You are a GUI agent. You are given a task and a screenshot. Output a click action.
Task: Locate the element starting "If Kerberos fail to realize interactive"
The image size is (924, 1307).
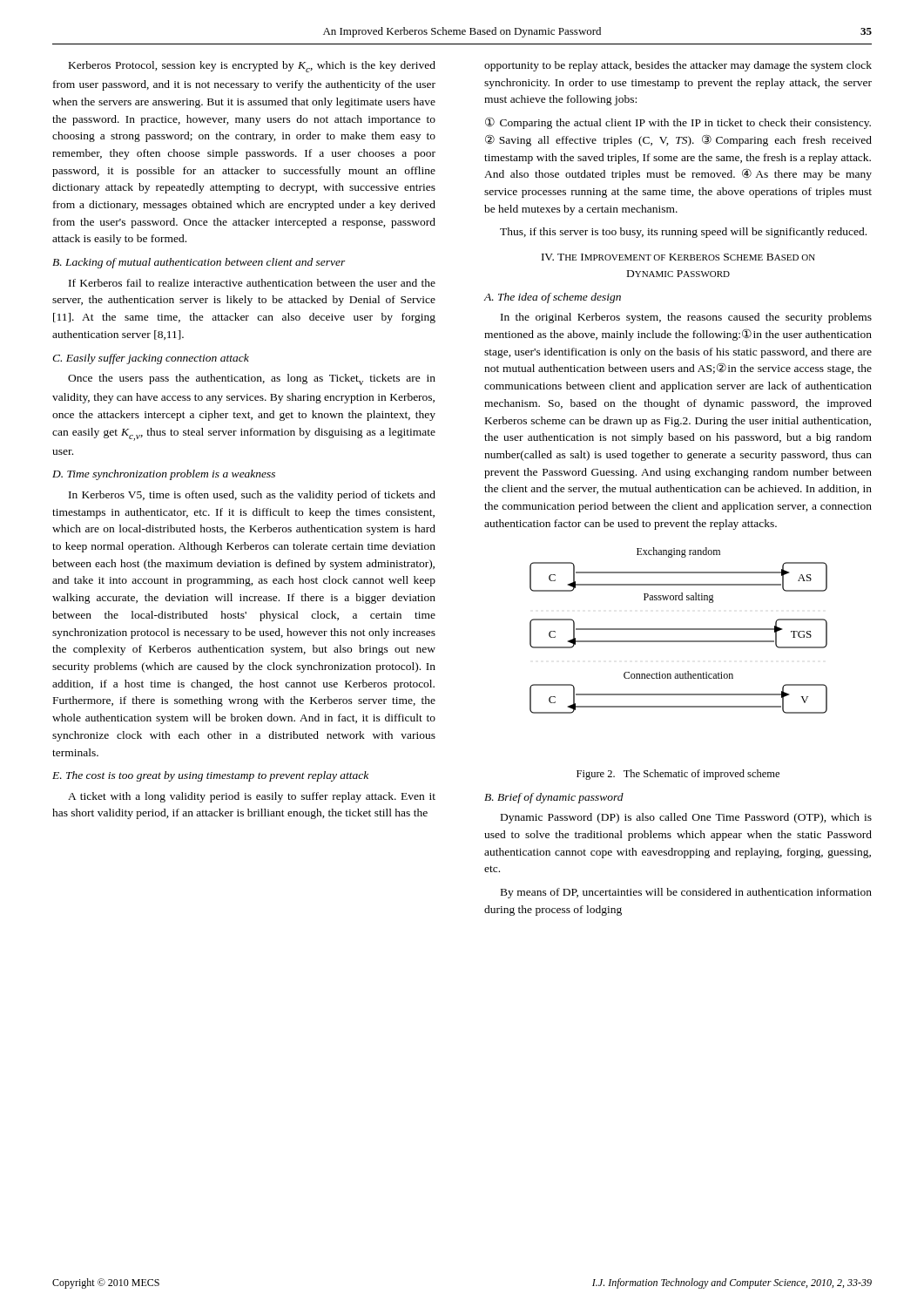[244, 309]
